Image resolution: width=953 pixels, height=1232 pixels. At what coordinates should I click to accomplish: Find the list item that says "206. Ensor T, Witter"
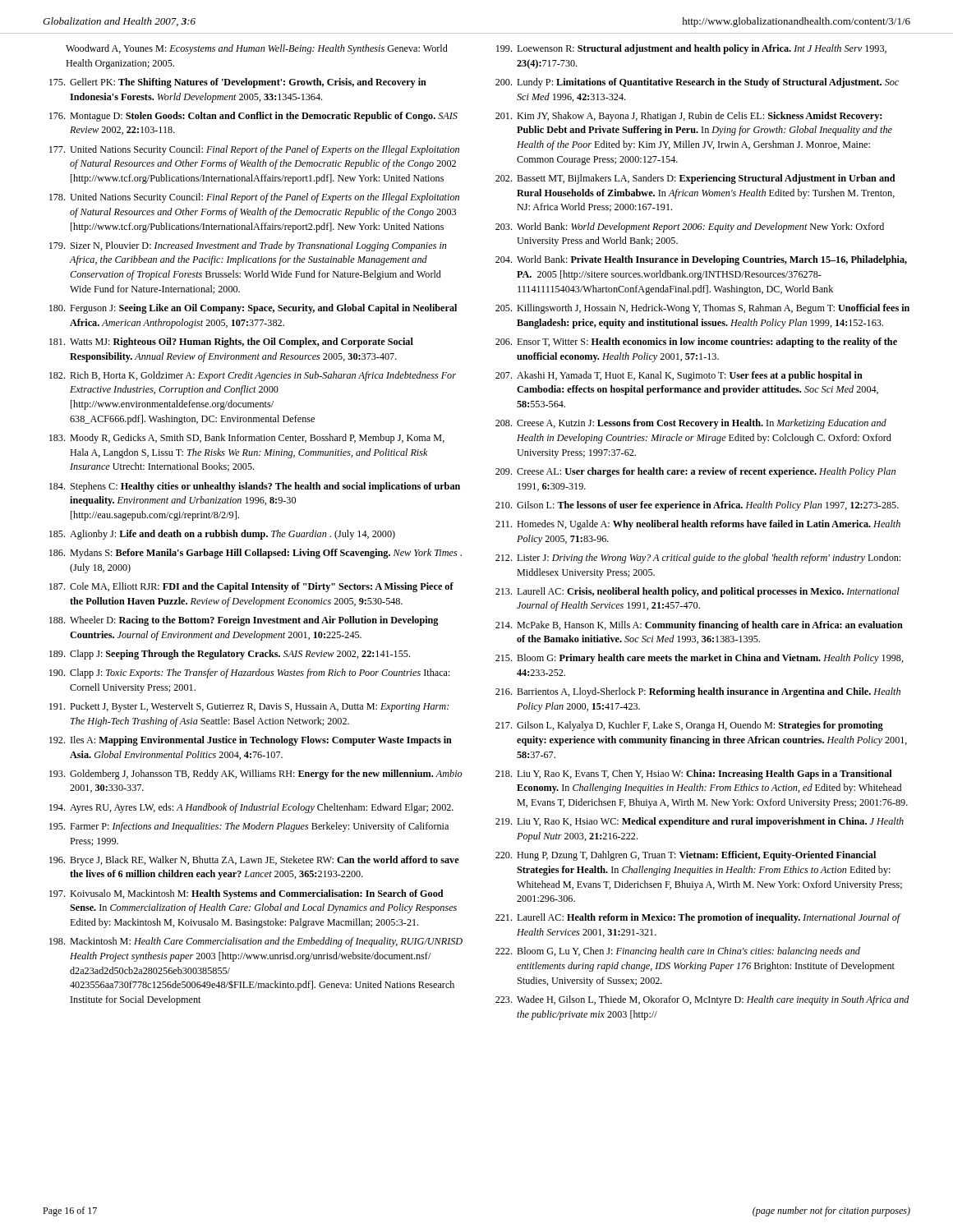tap(700, 350)
